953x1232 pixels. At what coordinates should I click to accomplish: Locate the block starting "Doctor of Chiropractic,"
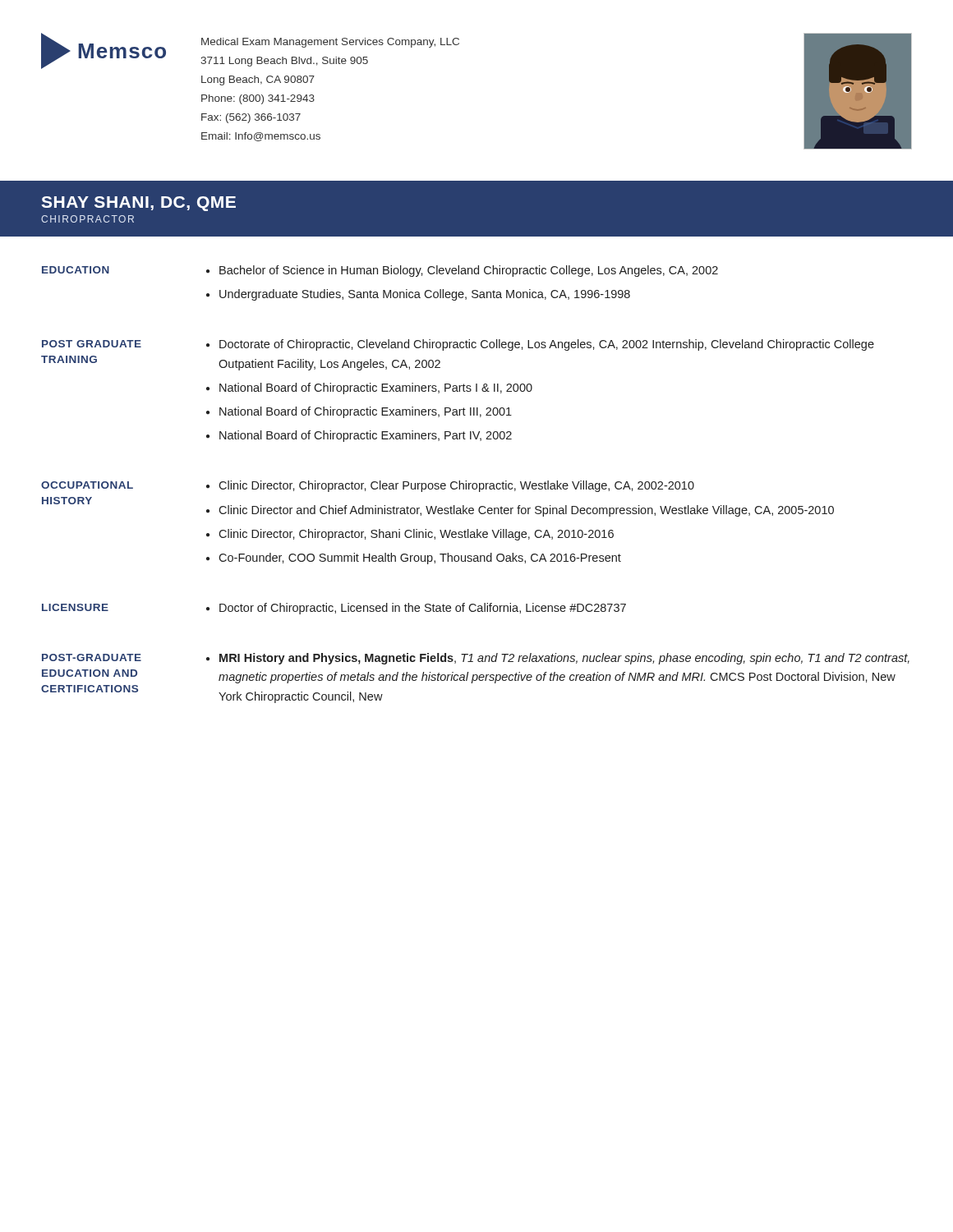[x=423, y=608]
